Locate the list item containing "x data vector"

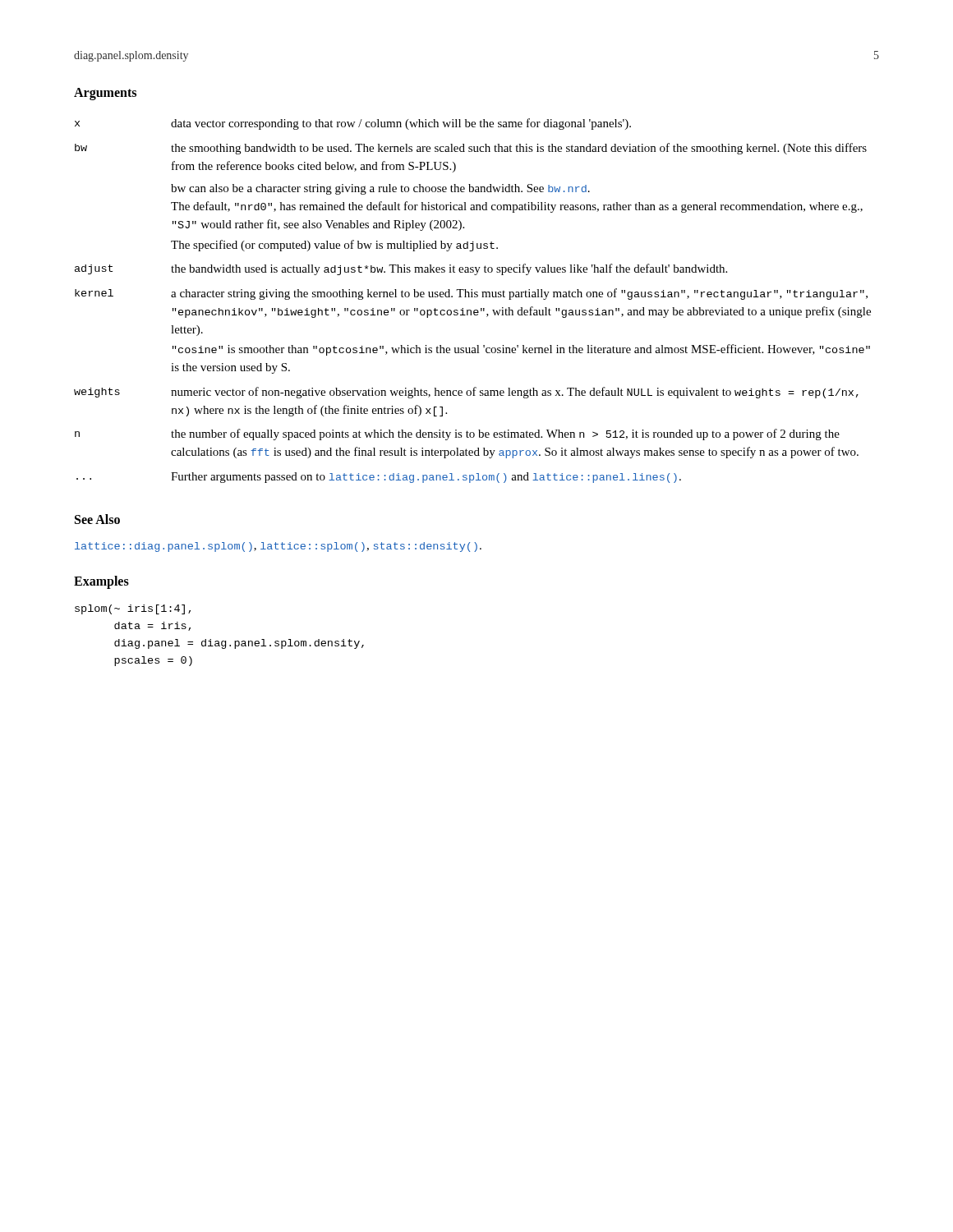[x=476, y=124]
